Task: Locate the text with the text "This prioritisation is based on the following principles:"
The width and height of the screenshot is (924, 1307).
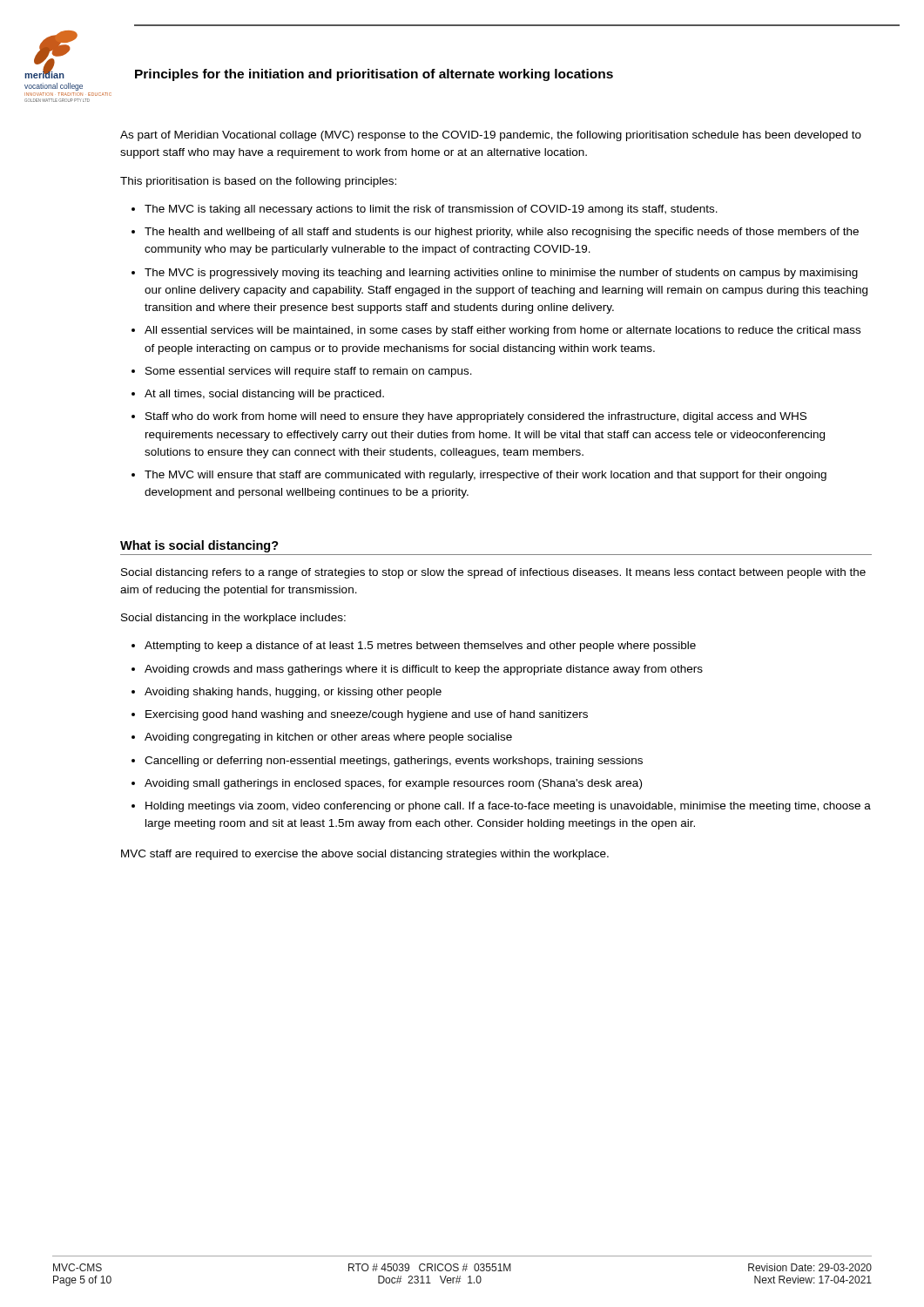Action: click(x=259, y=180)
